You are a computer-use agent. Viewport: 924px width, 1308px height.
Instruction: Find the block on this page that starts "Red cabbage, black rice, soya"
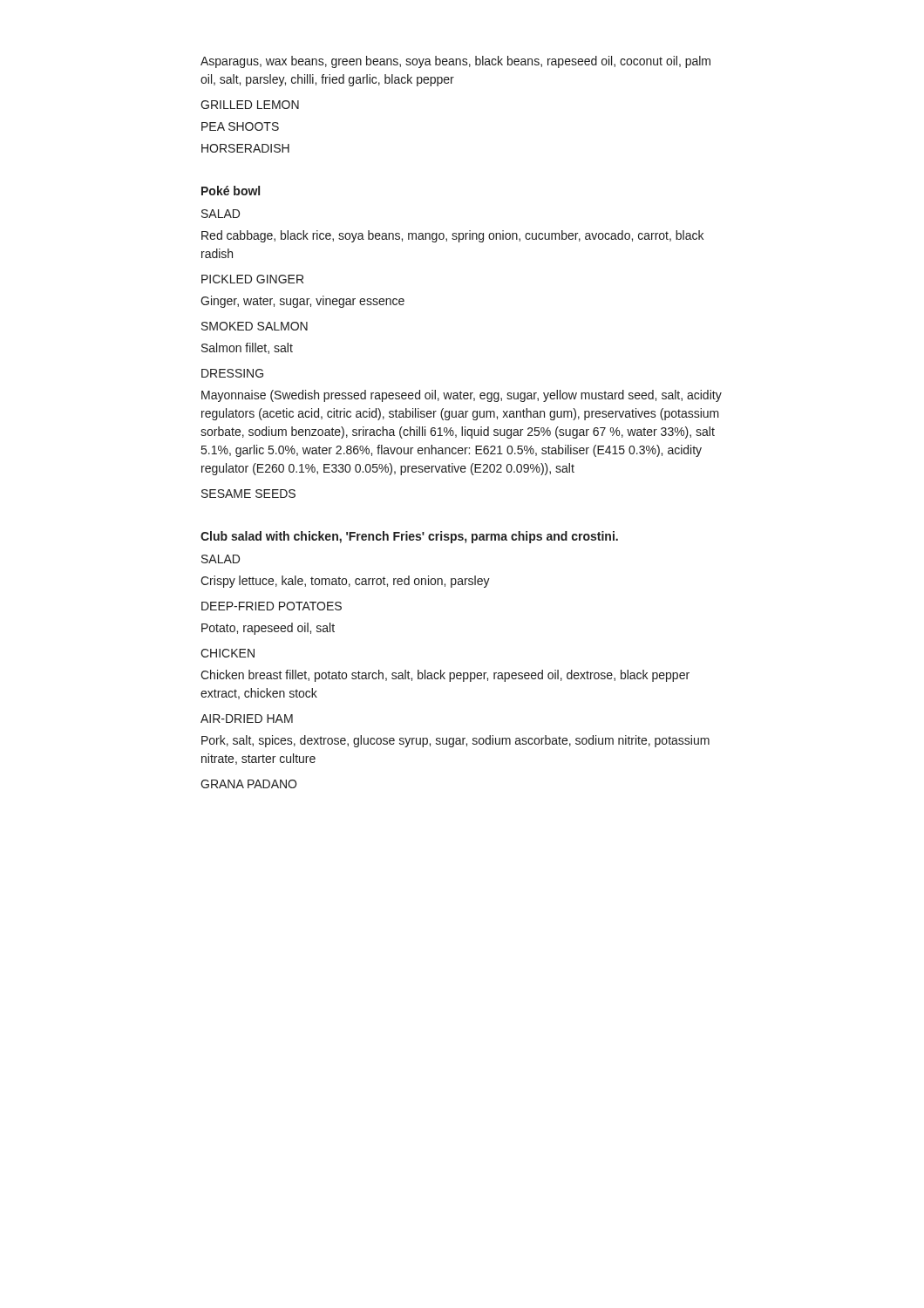(452, 245)
